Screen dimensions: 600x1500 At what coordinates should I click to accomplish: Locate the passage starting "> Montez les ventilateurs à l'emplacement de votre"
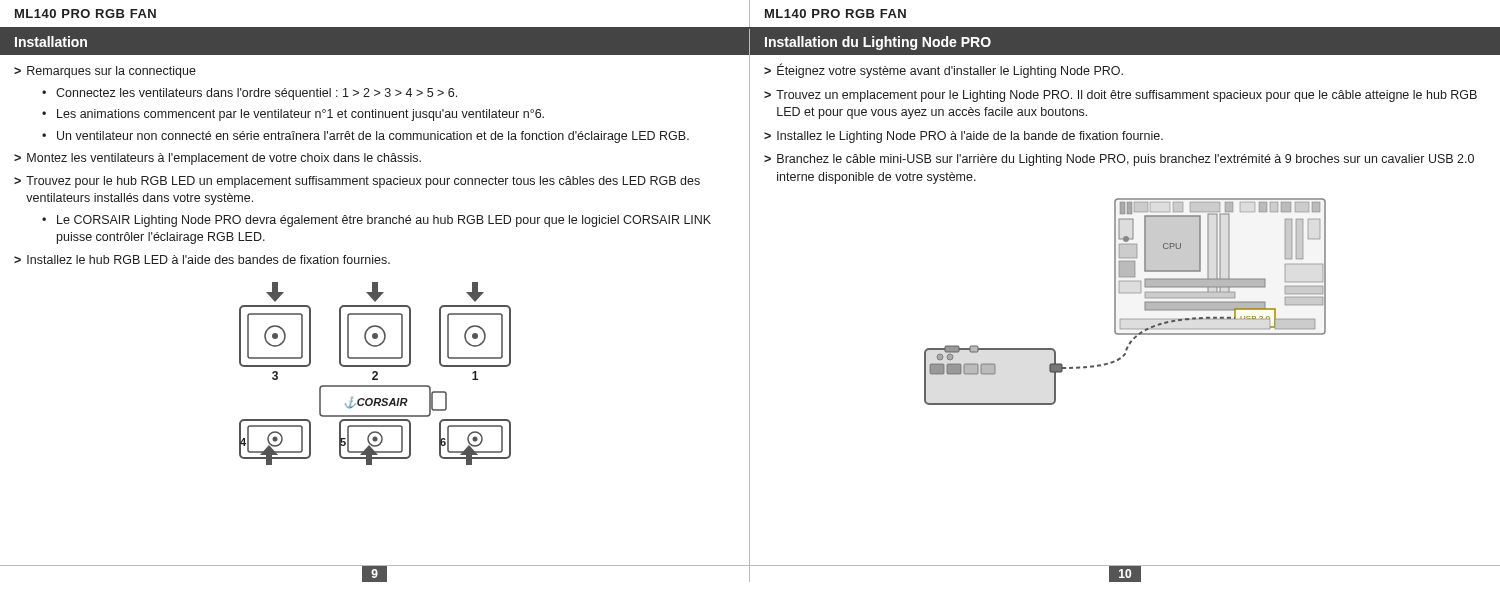tap(218, 159)
